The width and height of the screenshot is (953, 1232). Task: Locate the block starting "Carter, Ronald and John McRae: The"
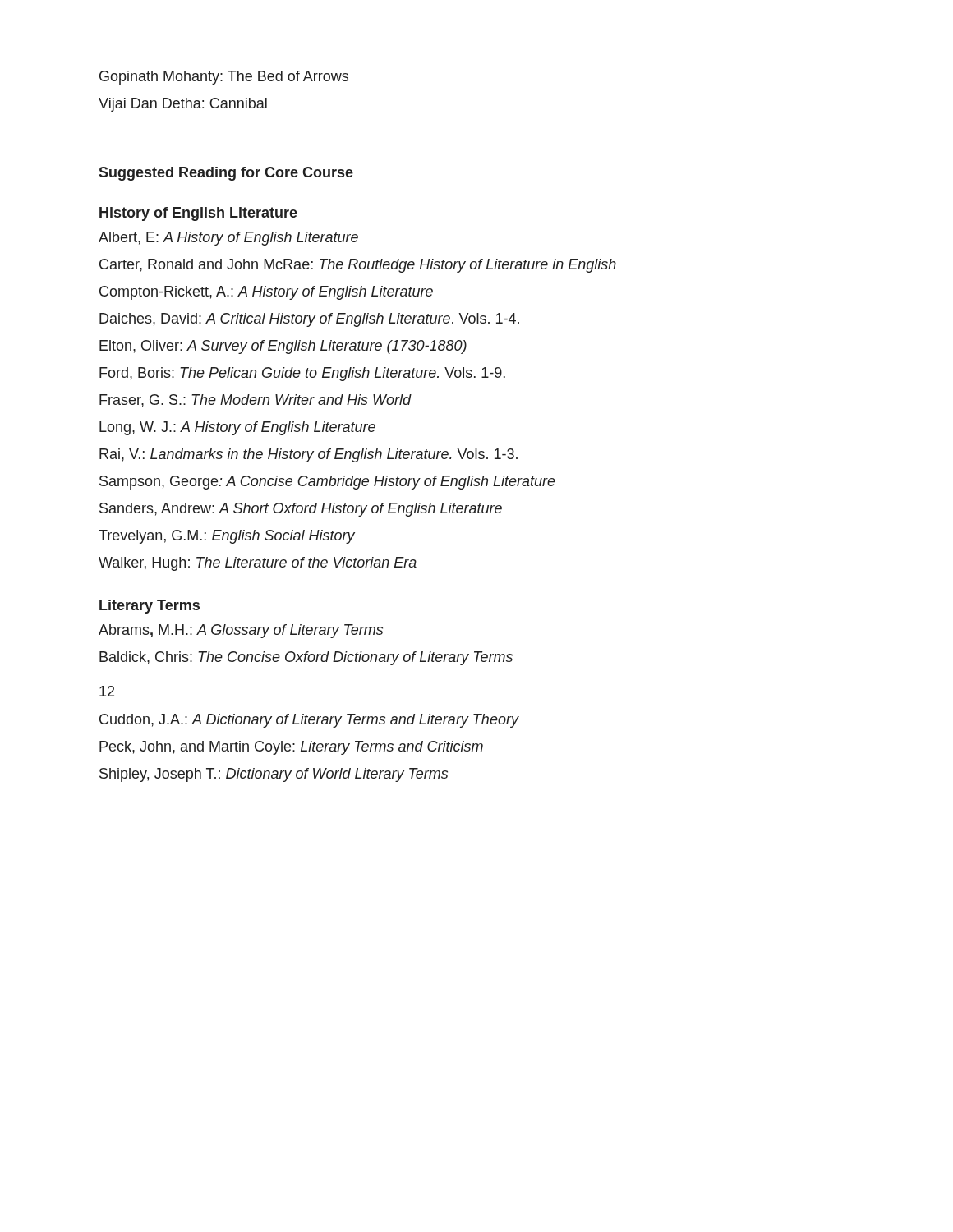(x=358, y=264)
